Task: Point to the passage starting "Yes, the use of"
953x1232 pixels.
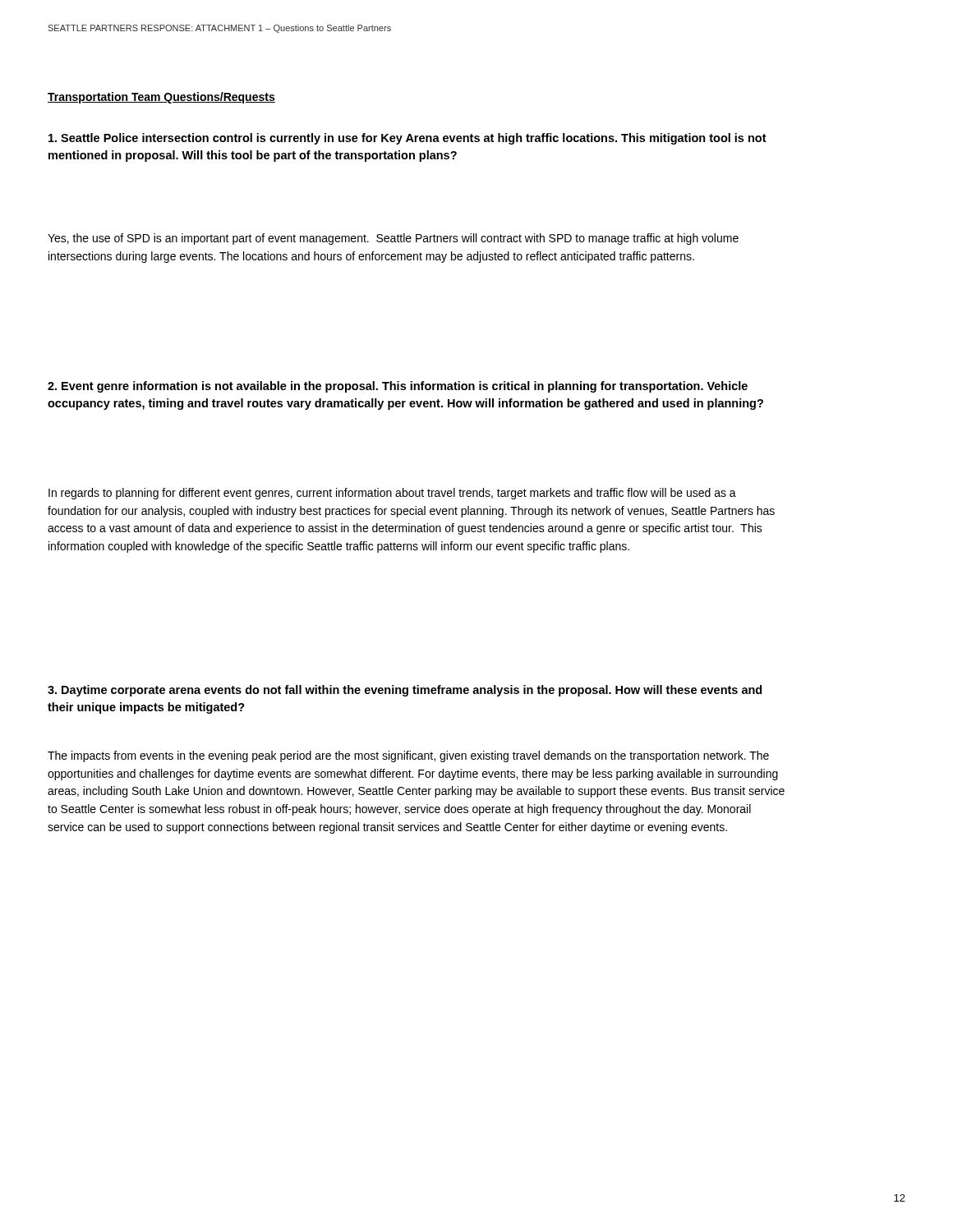Action: pos(393,247)
